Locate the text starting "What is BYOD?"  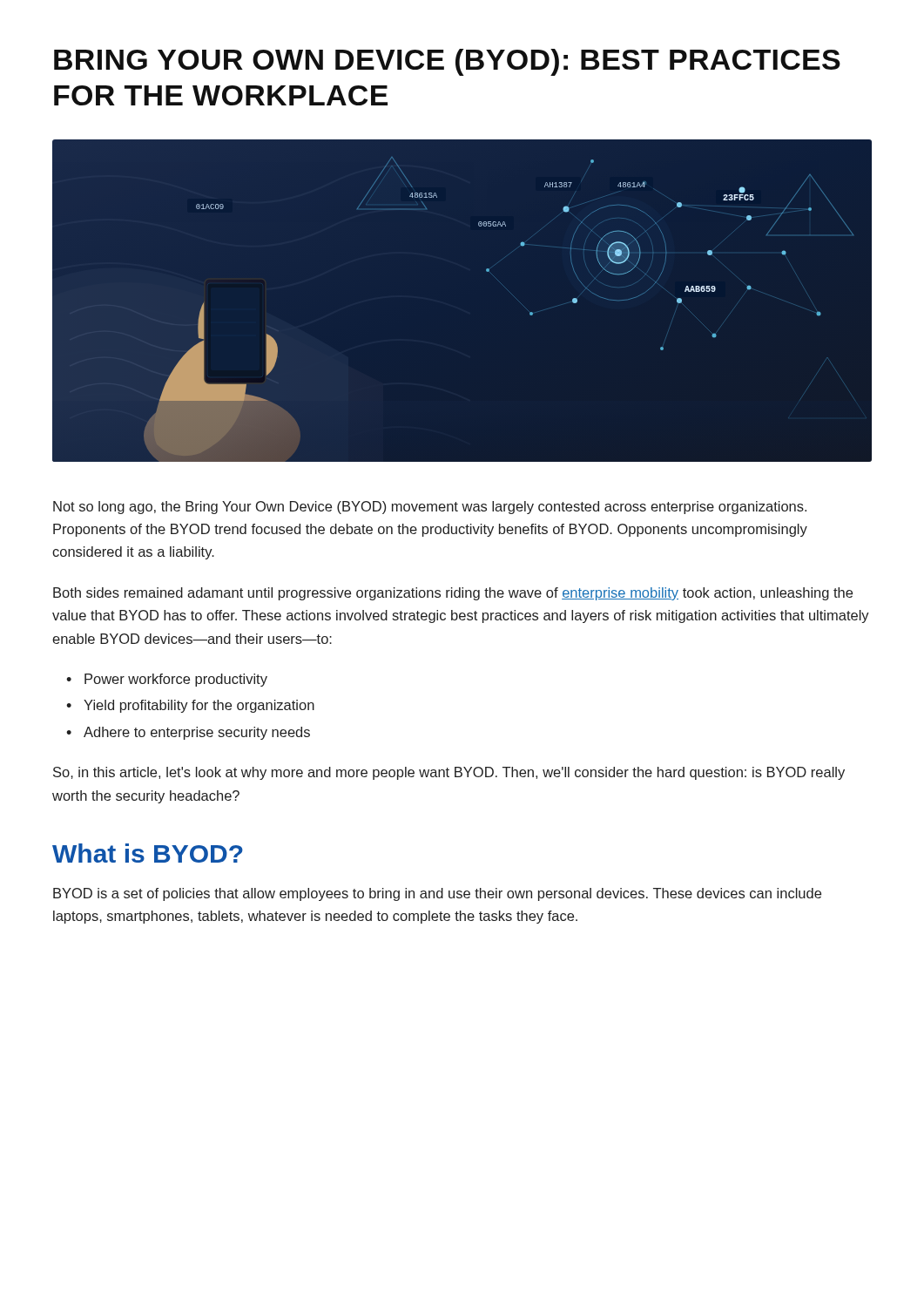pos(148,853)
